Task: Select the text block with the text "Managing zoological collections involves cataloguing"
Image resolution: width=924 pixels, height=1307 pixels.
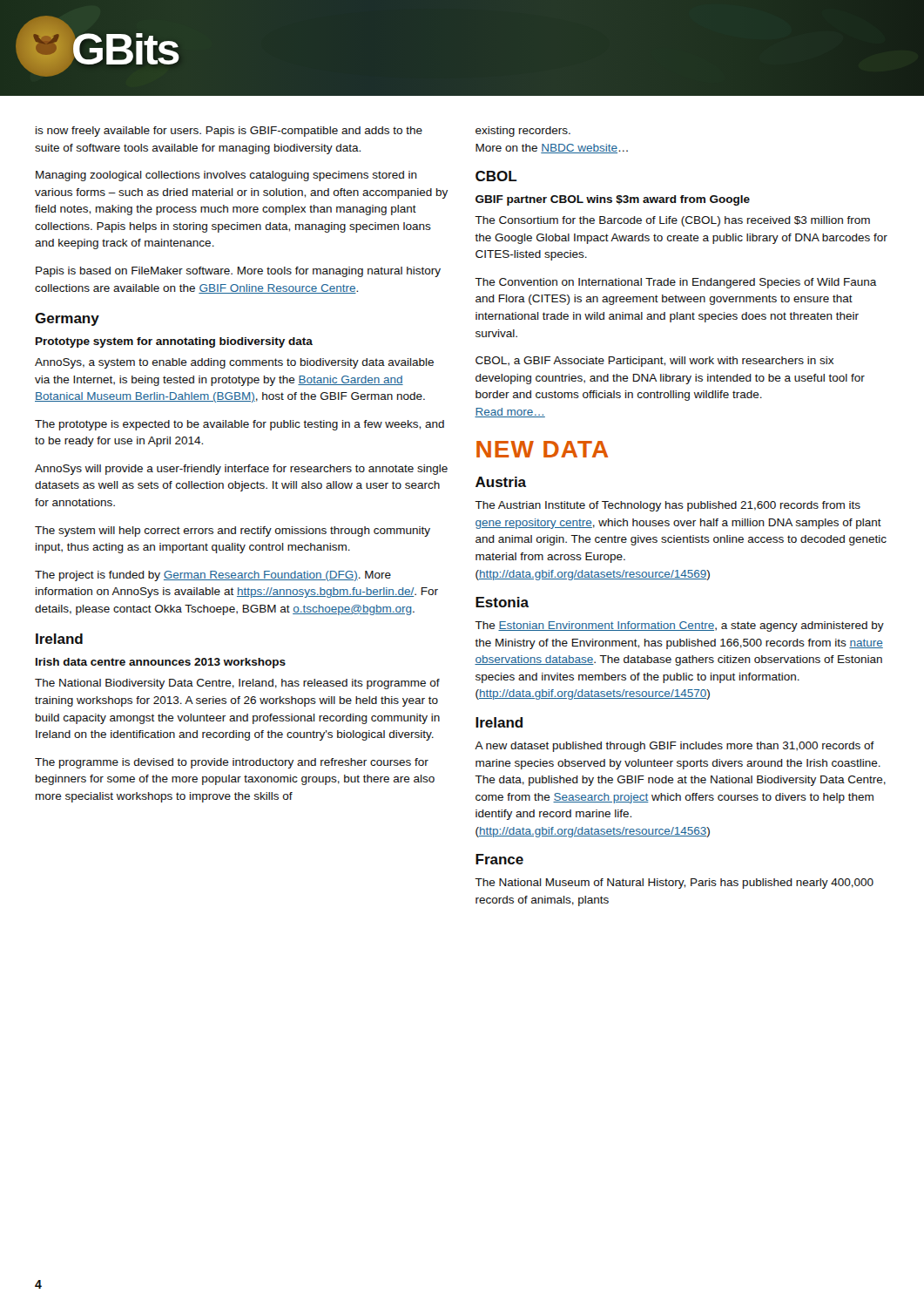Action: 242,209
